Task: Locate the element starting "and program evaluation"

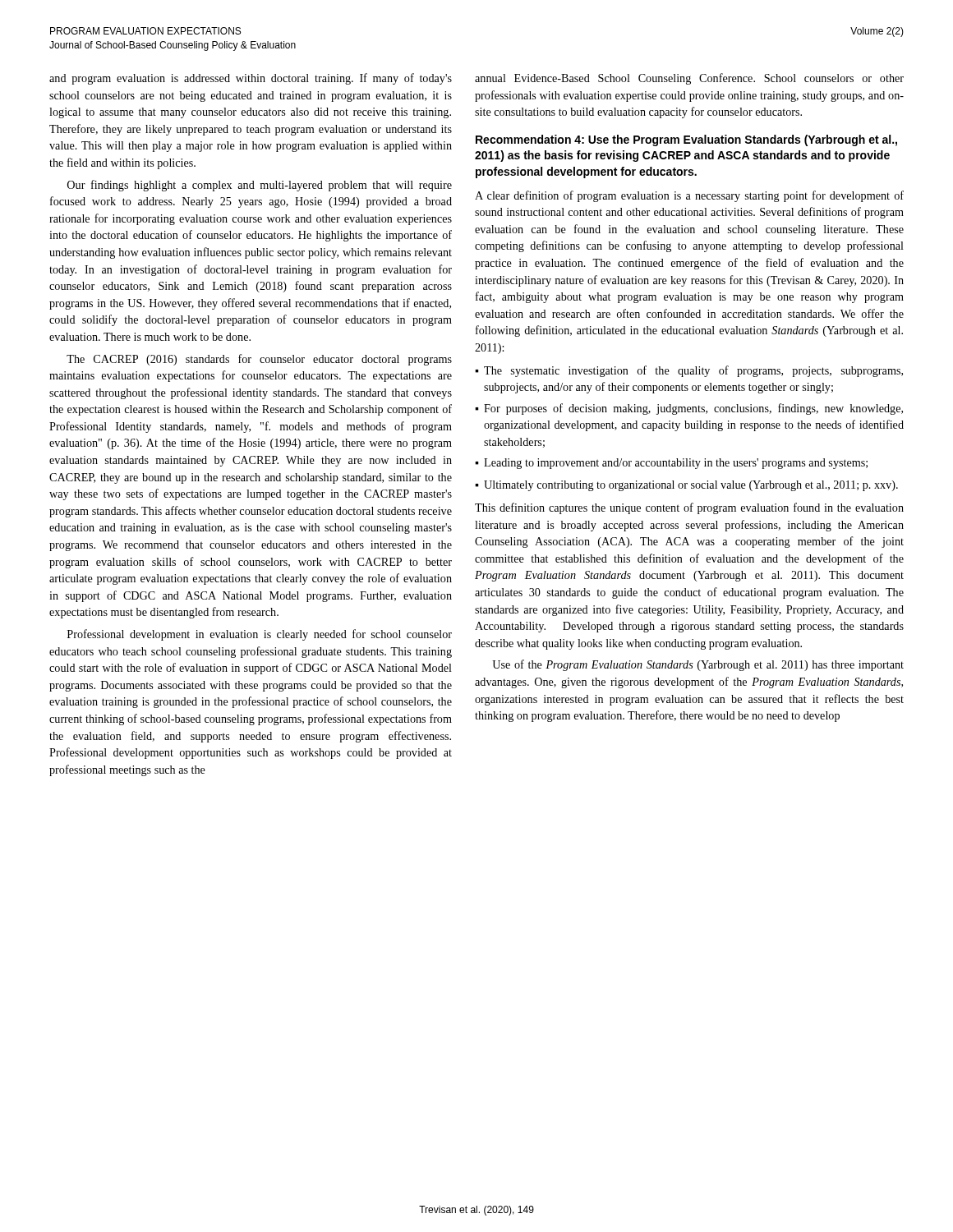Action: pyautogui.click(x=251, y=121)
